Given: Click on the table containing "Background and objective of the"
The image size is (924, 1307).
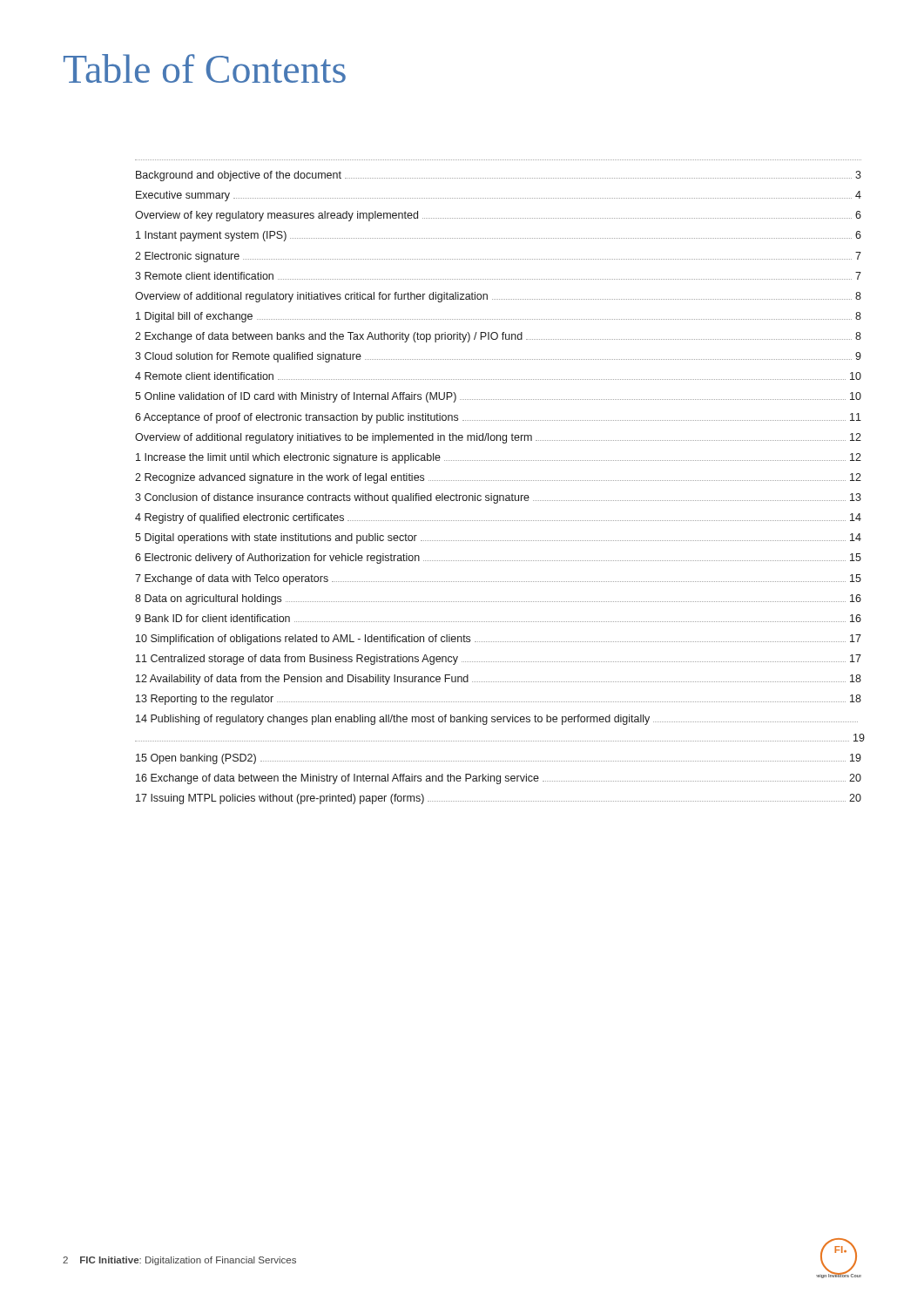Looking at the screenshot, I should (x=498, y=481).
